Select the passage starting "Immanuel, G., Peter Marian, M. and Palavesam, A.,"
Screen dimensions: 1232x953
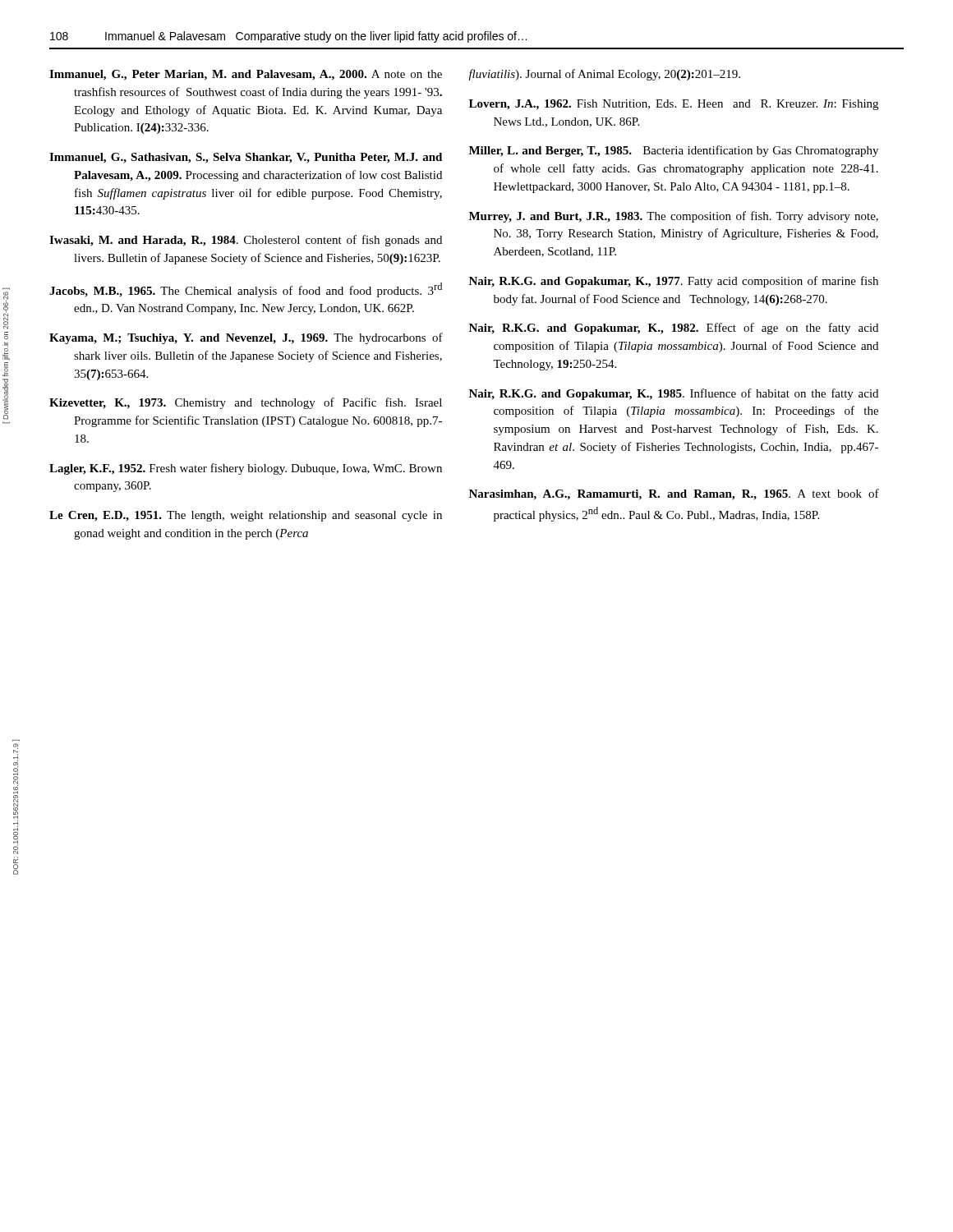[x=246, y=101]
